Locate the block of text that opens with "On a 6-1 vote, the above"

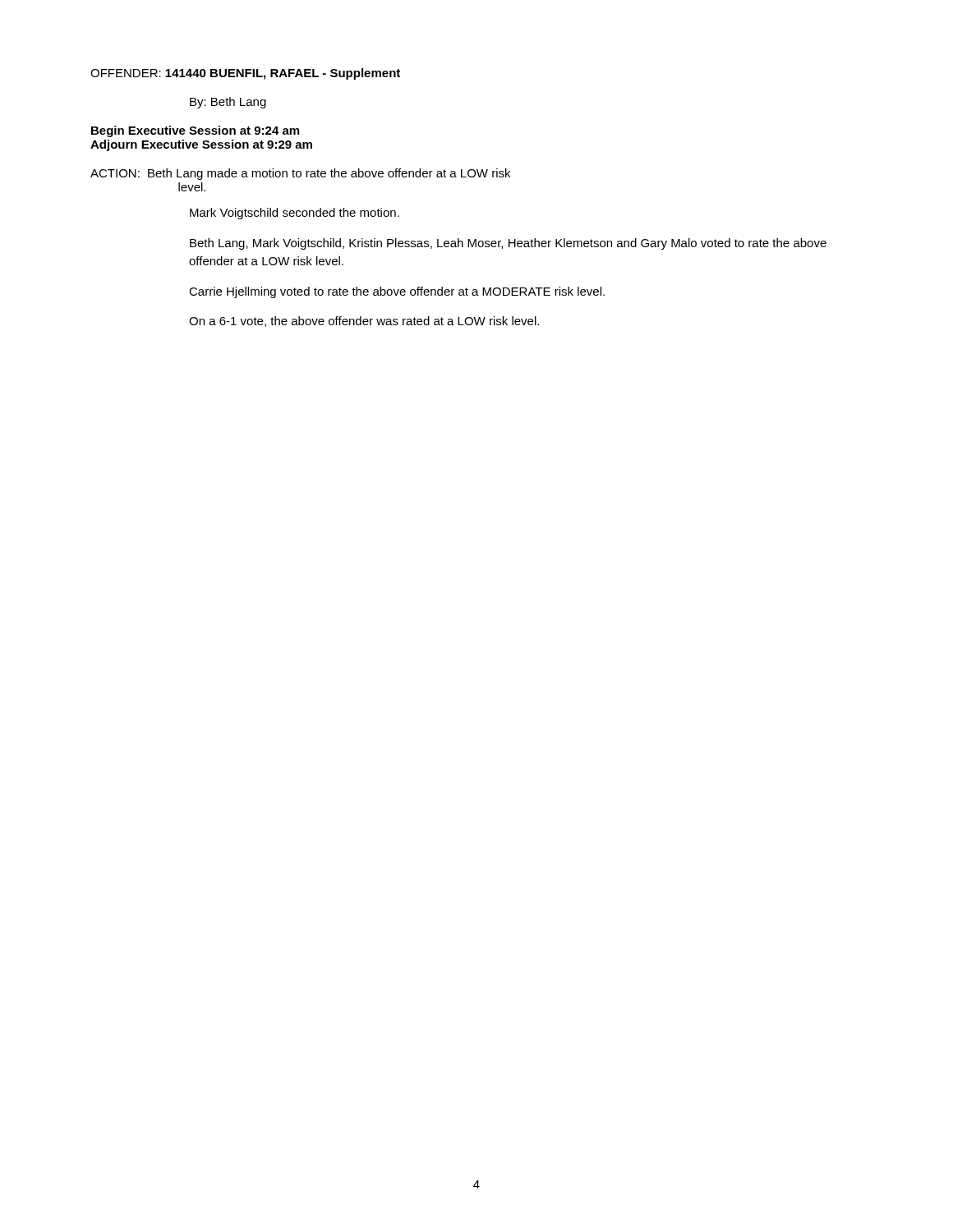tap(526, 321)
